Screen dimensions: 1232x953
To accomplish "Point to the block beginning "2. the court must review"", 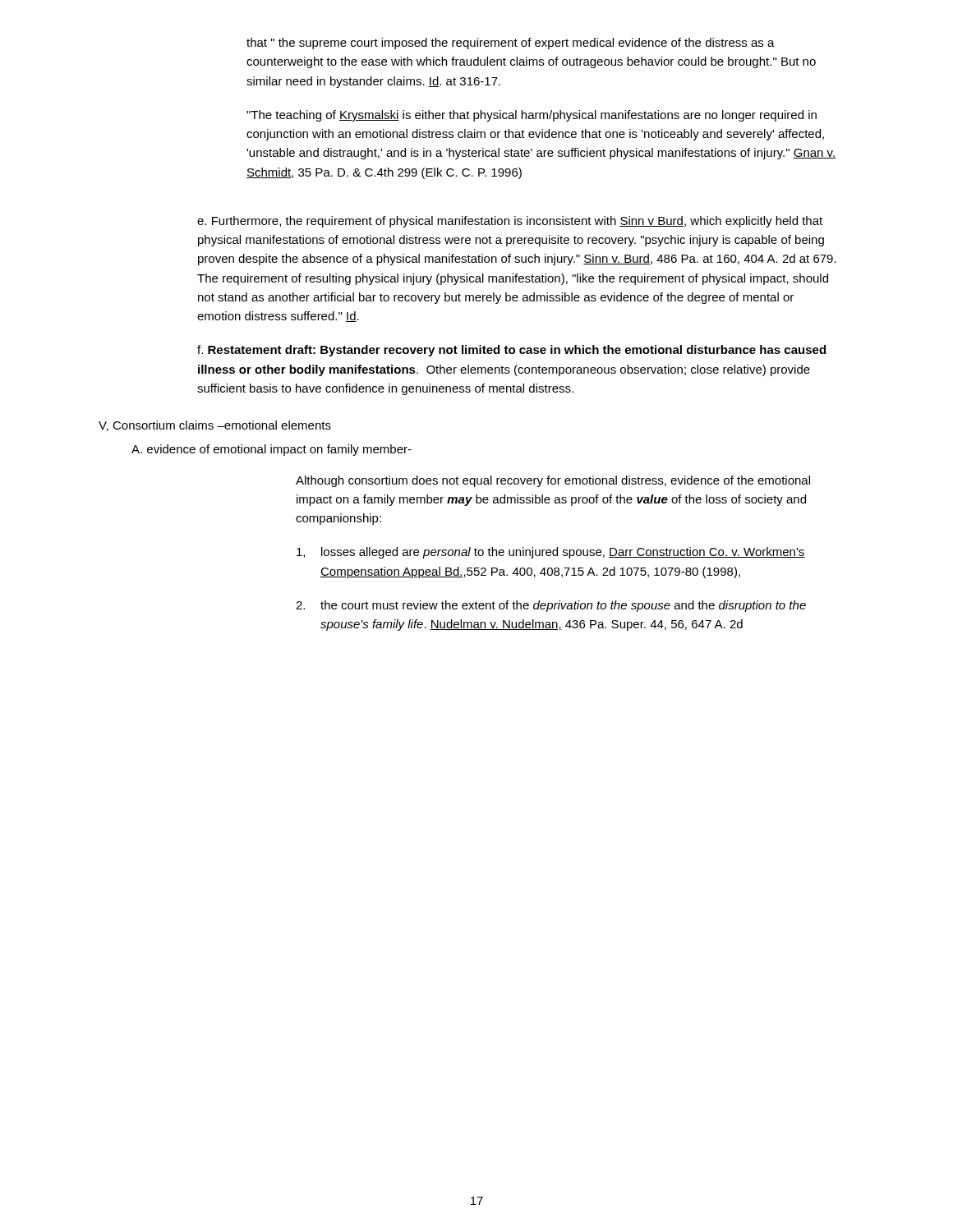I will 567,614.
